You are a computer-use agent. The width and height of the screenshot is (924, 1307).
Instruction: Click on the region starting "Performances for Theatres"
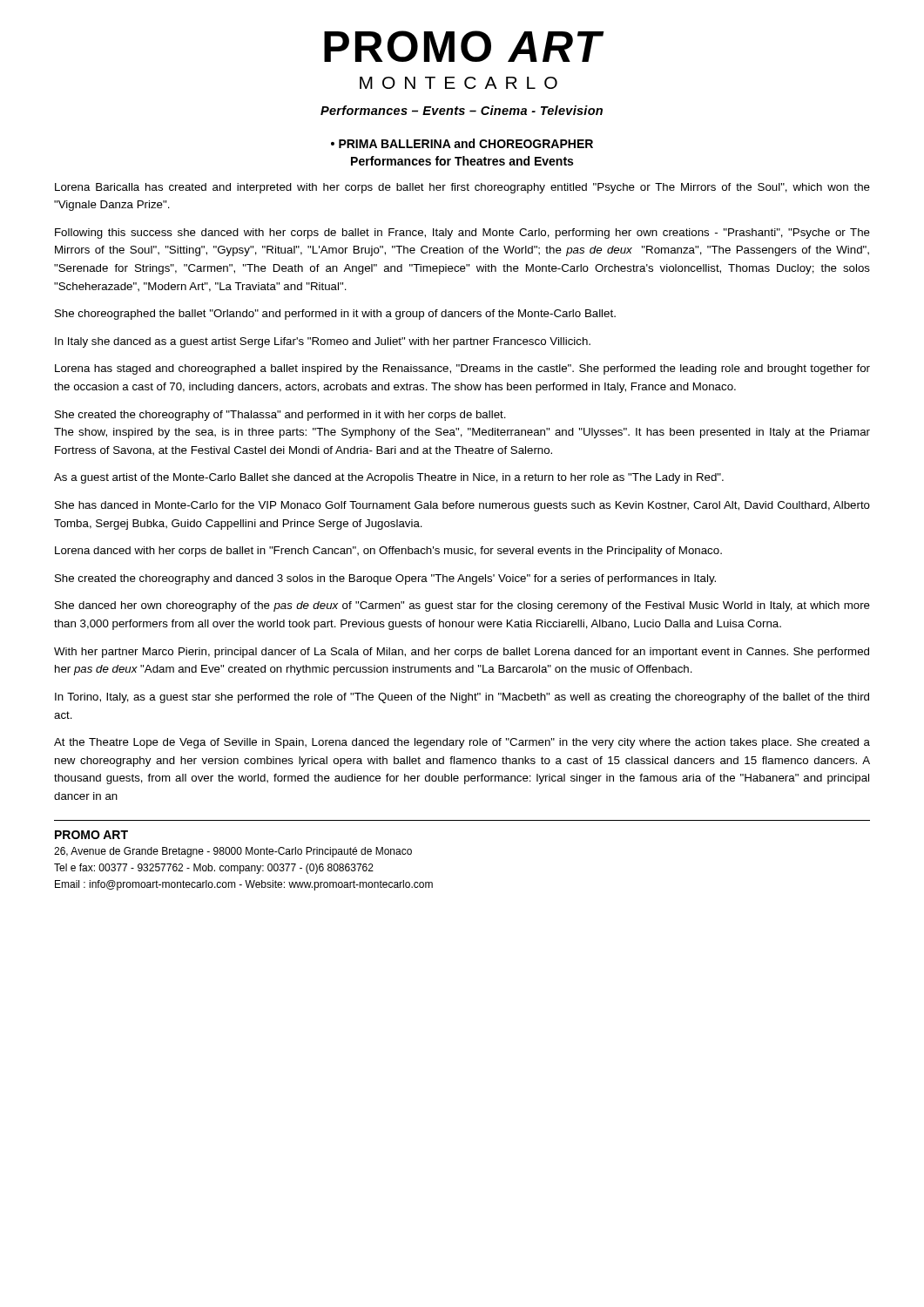tap(462, 161)
